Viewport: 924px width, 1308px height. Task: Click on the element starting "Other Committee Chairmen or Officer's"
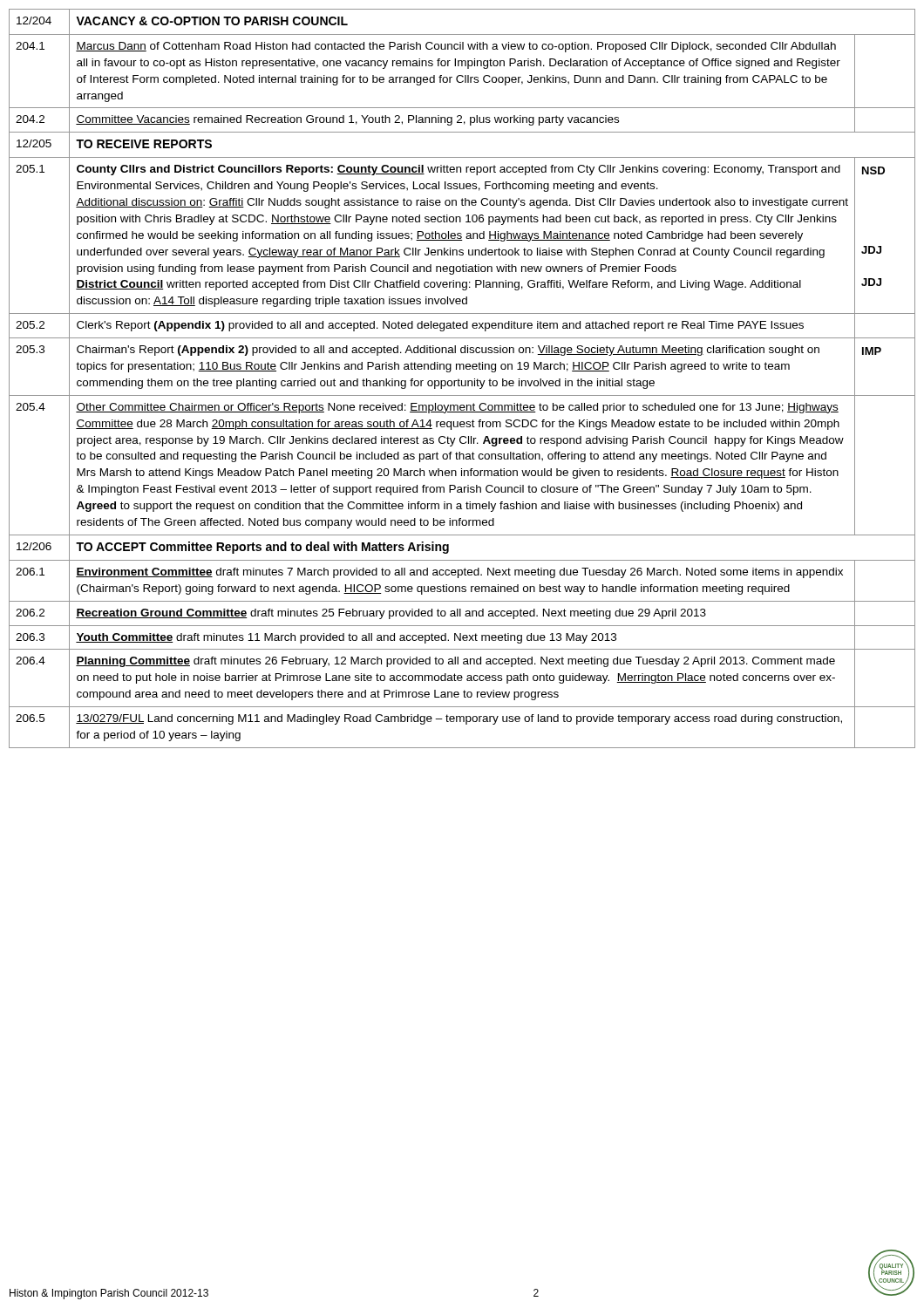click(x=460, y=464)
